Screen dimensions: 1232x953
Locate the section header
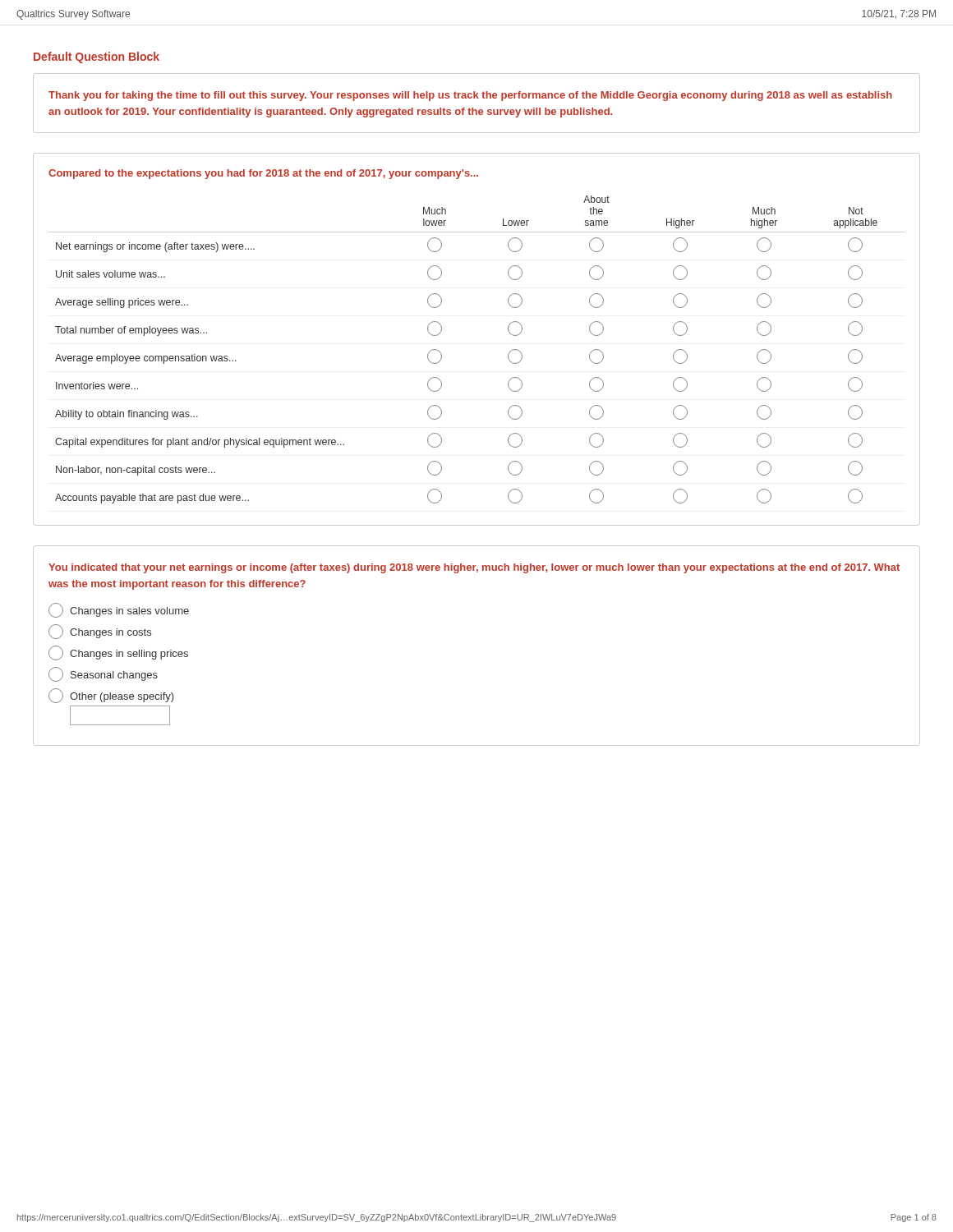(x=96, y=57)
